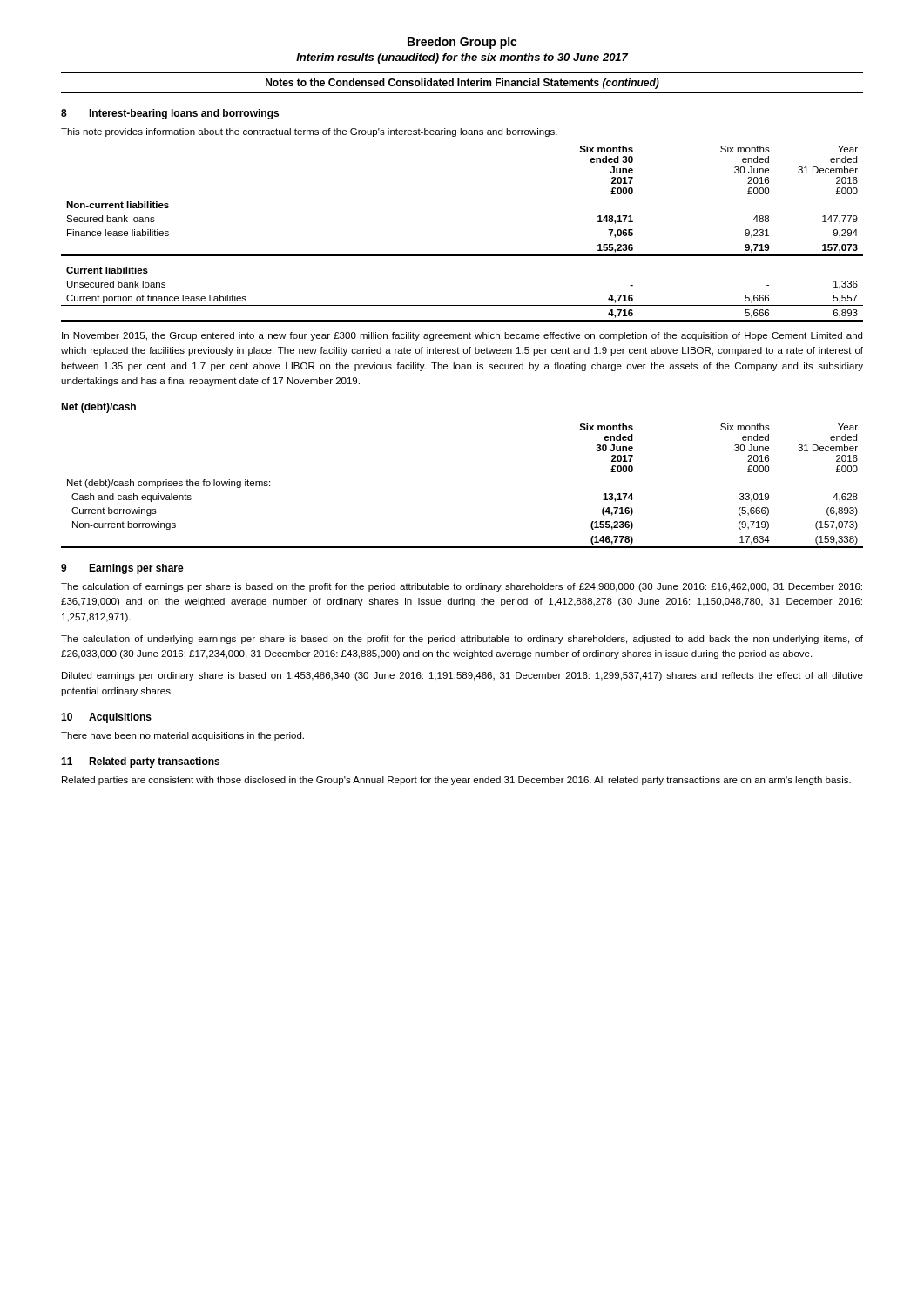
Task: Click on the text block that reads "In November 2015, the Group entered"
Action: (462, 358)
